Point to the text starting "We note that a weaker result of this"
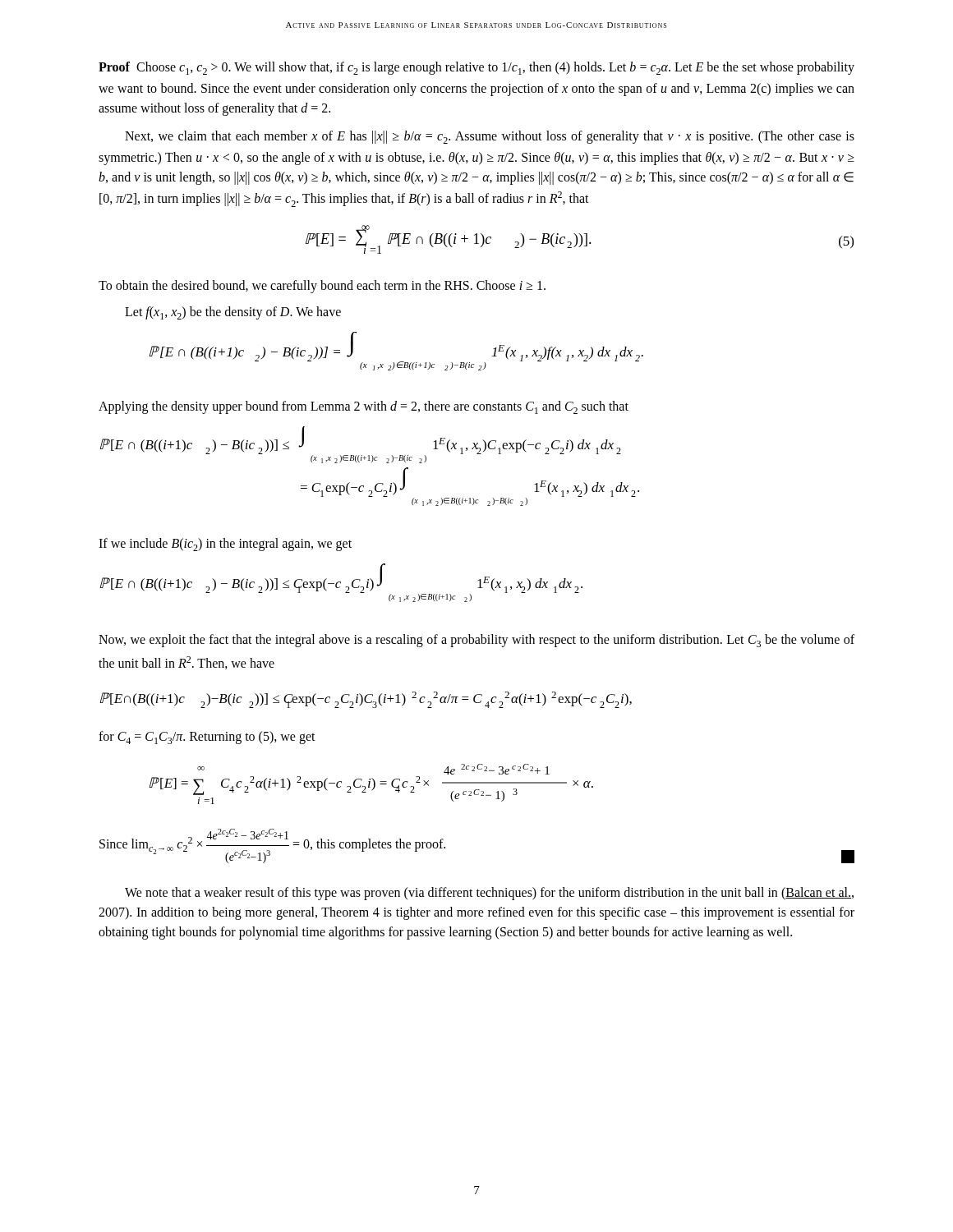This screenshot has height=1232, width=953. point(476,913)
